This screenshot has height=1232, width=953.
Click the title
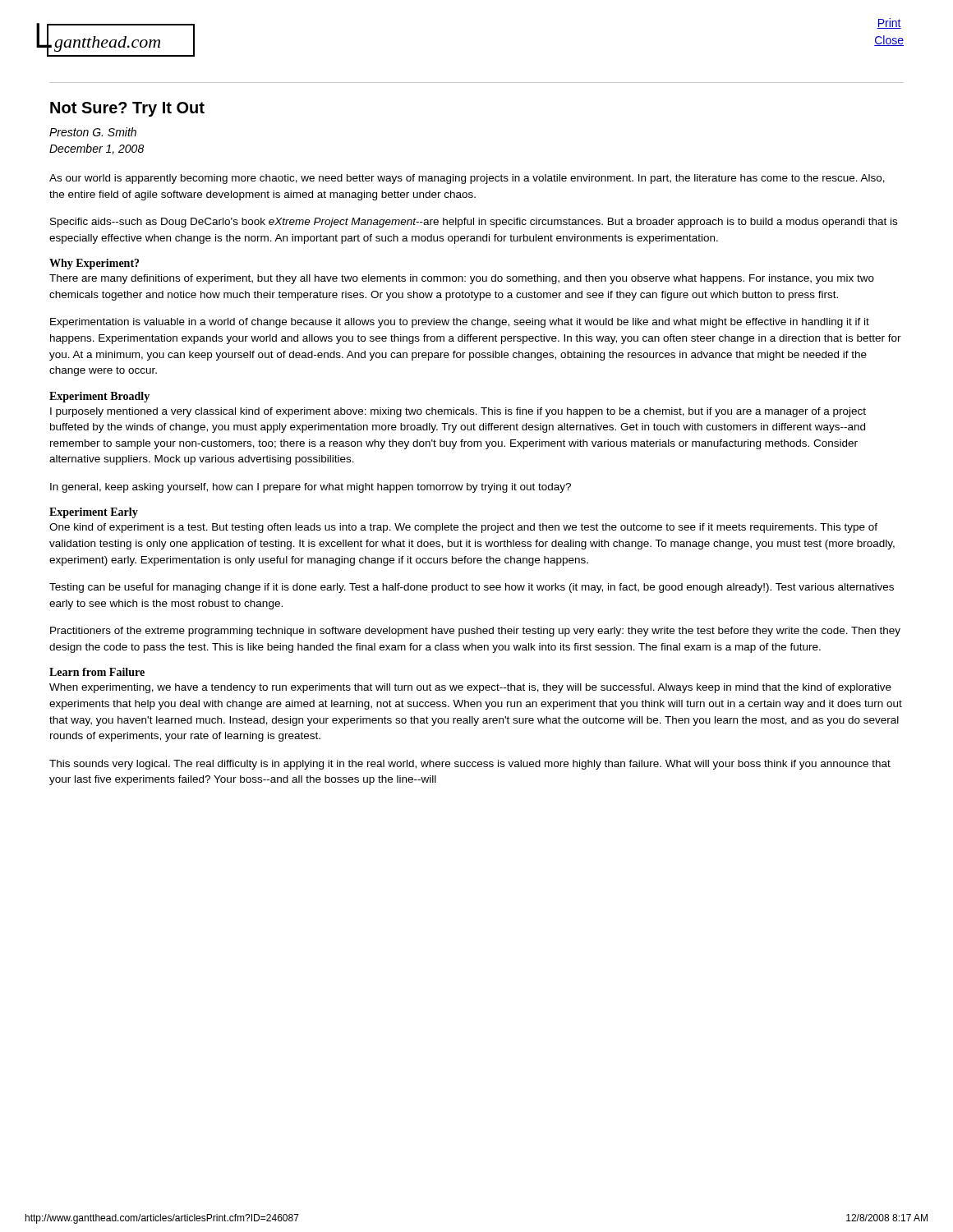[x=127, y=108]
